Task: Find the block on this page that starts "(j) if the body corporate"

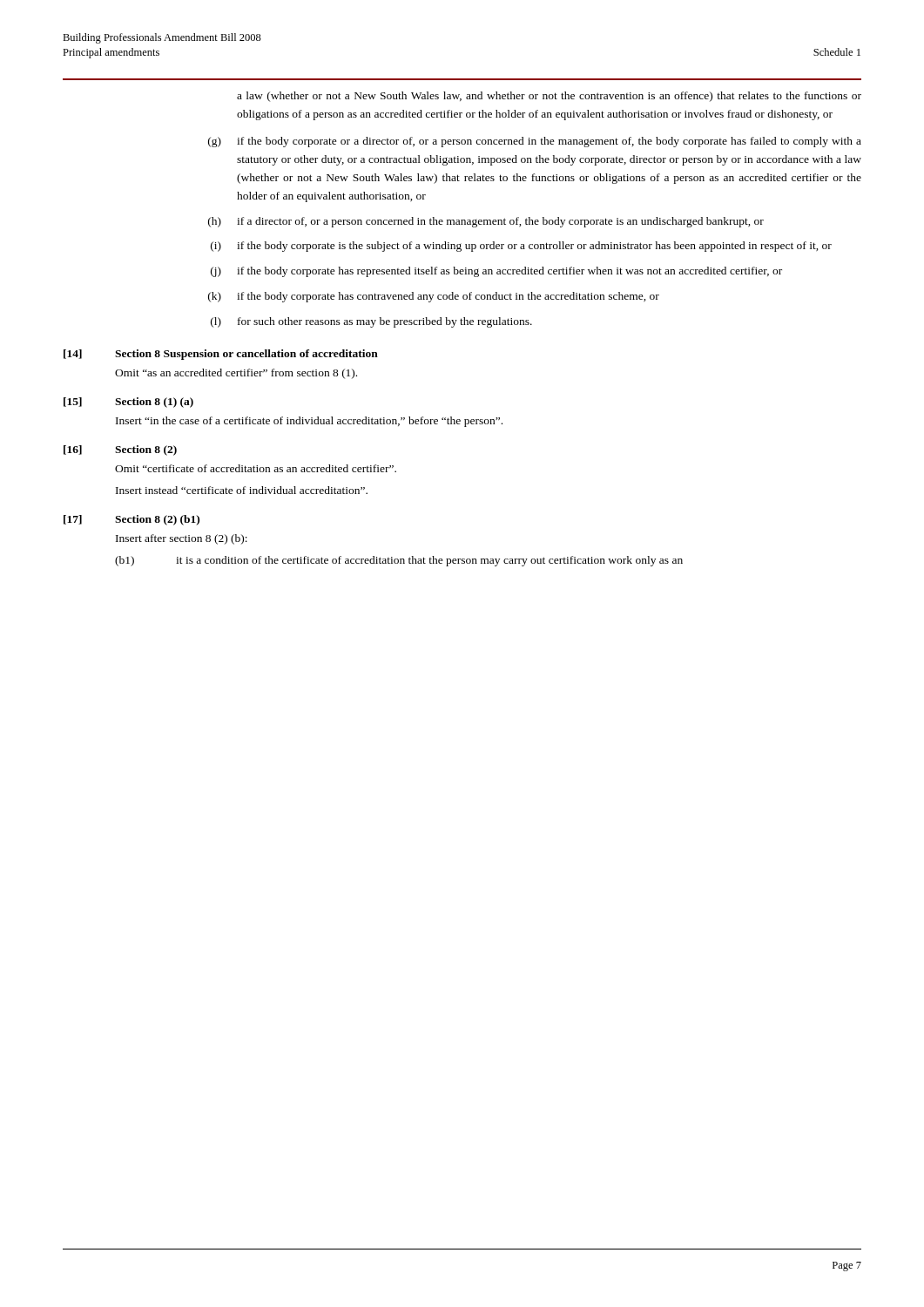Action: coord(462,272)
